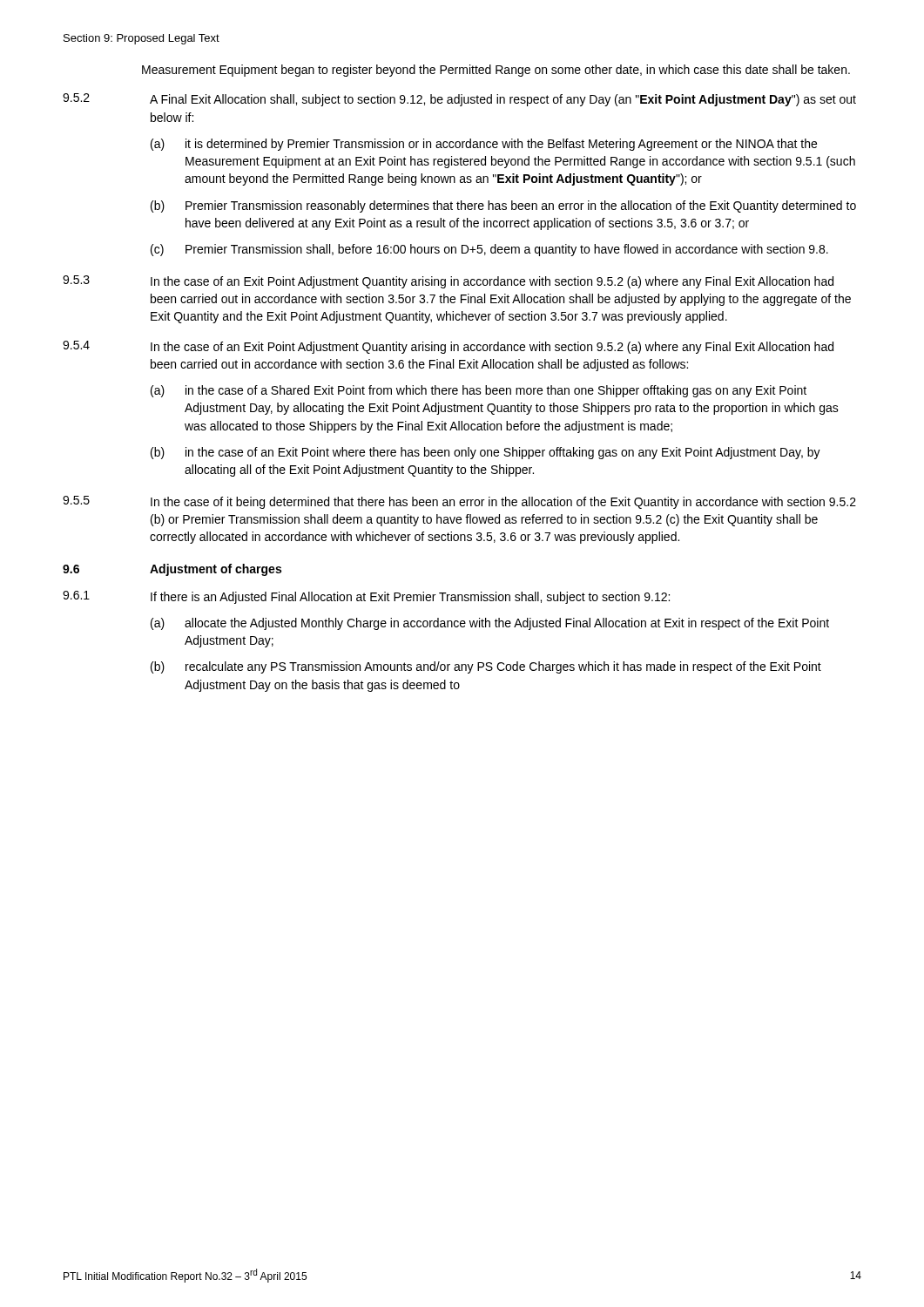Click on the list item containing "(b) Premier Transmission"
Image resolution: width=924 pixels, height=1307 pixels.
point(506,214)
